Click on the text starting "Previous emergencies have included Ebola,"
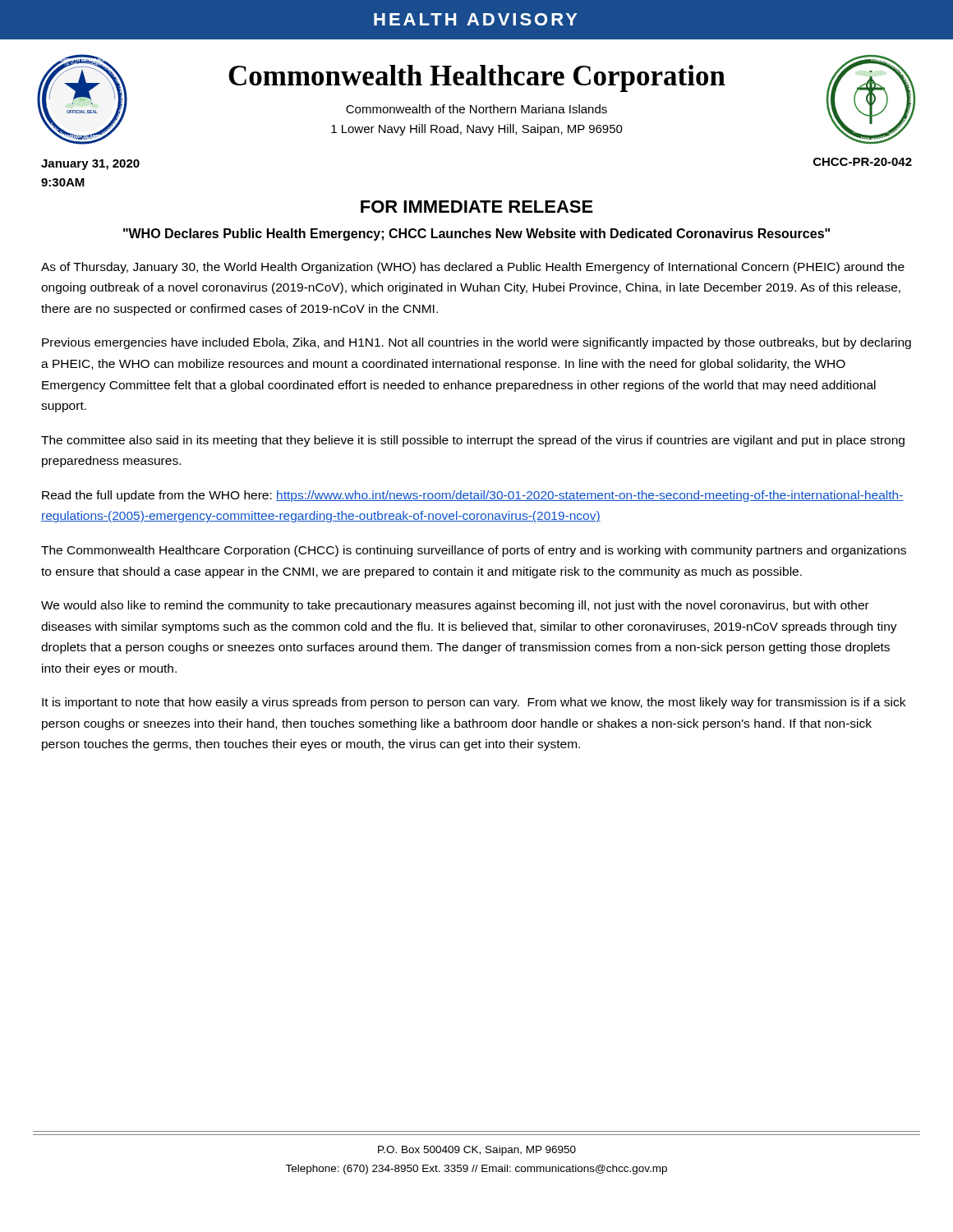Viewport: 953px width, 1232px height. point(476,374)
